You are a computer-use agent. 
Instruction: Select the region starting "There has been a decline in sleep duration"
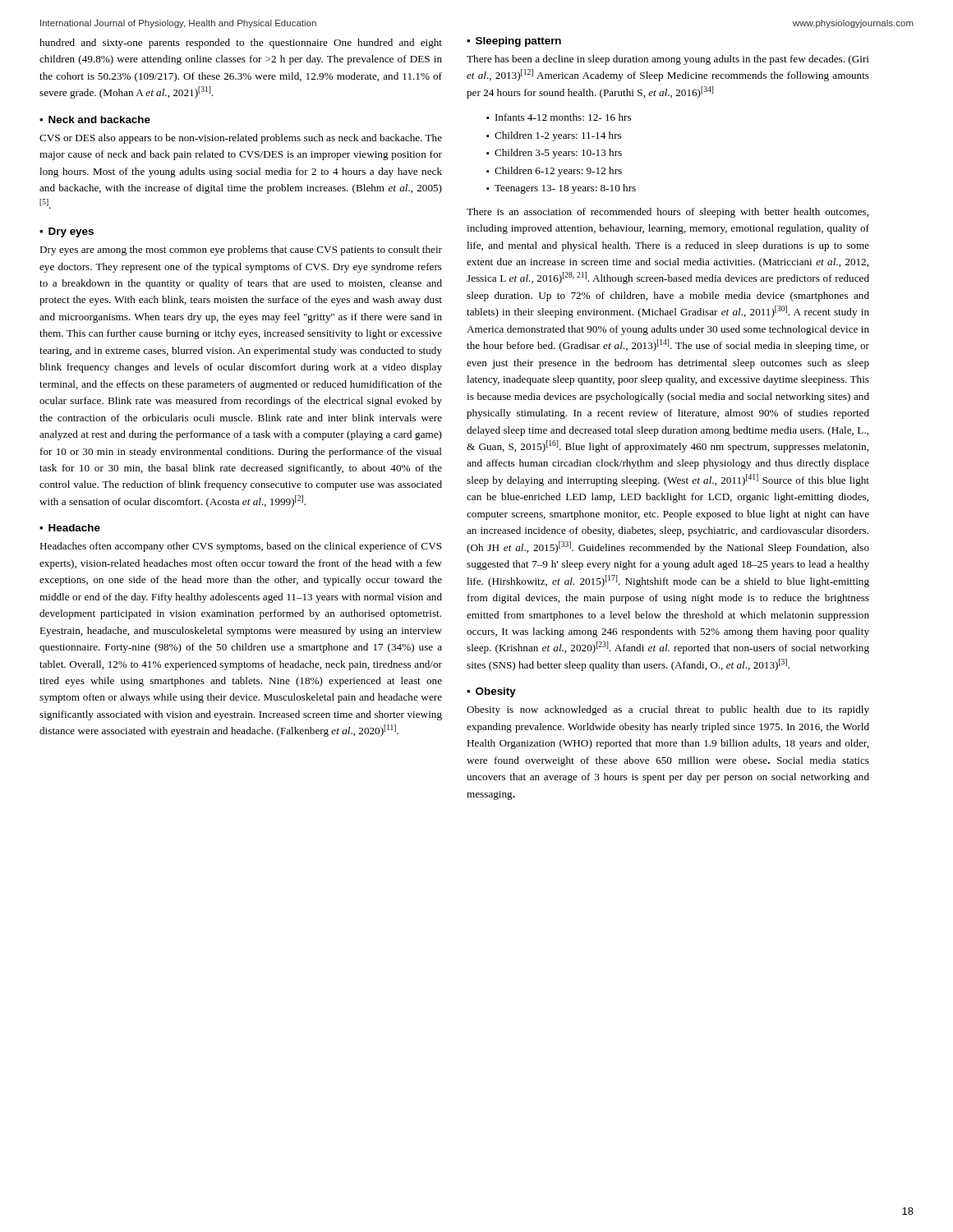(668, 76)
